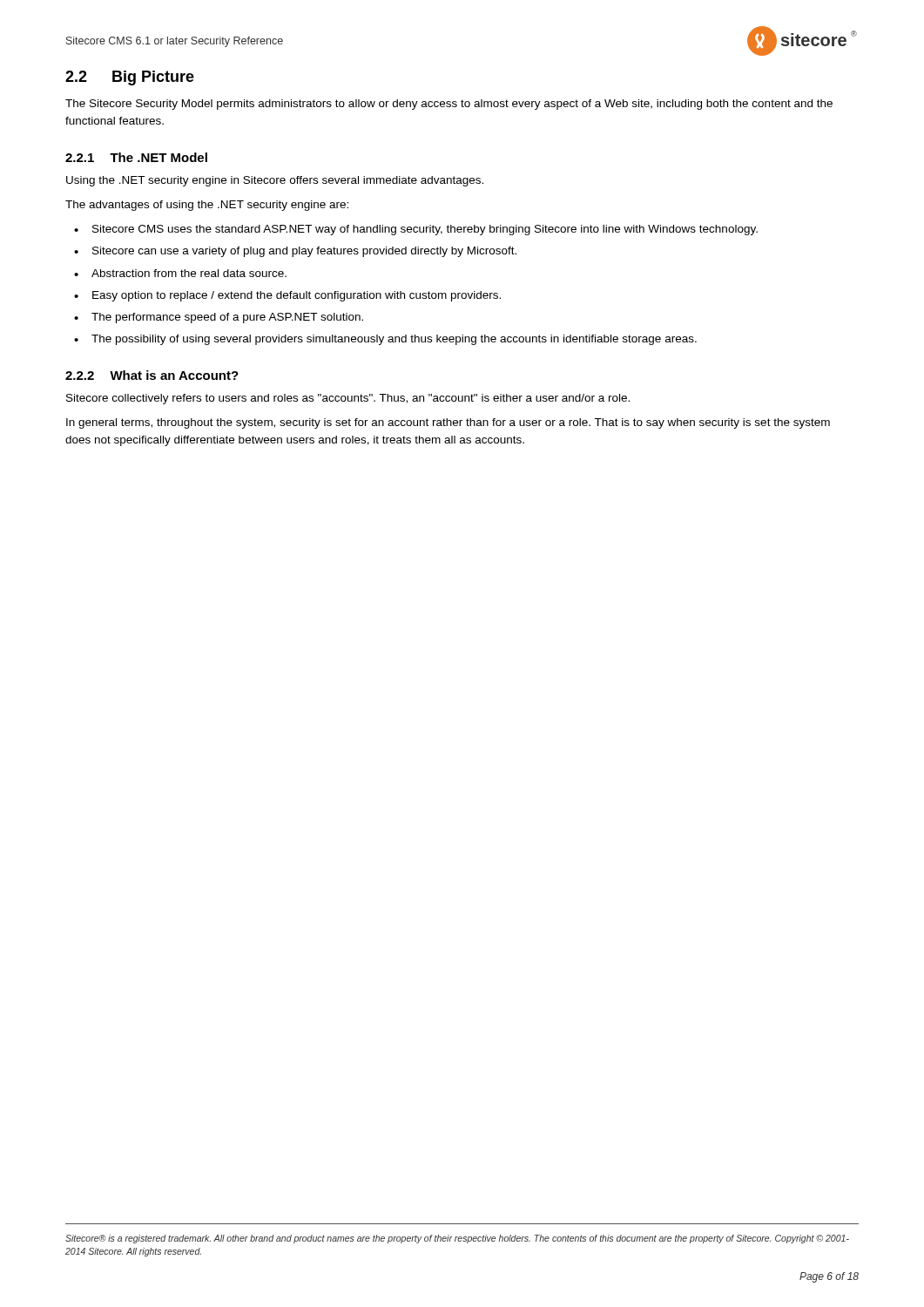Point to the element starting "Easy option to"

tap(297, 295)
